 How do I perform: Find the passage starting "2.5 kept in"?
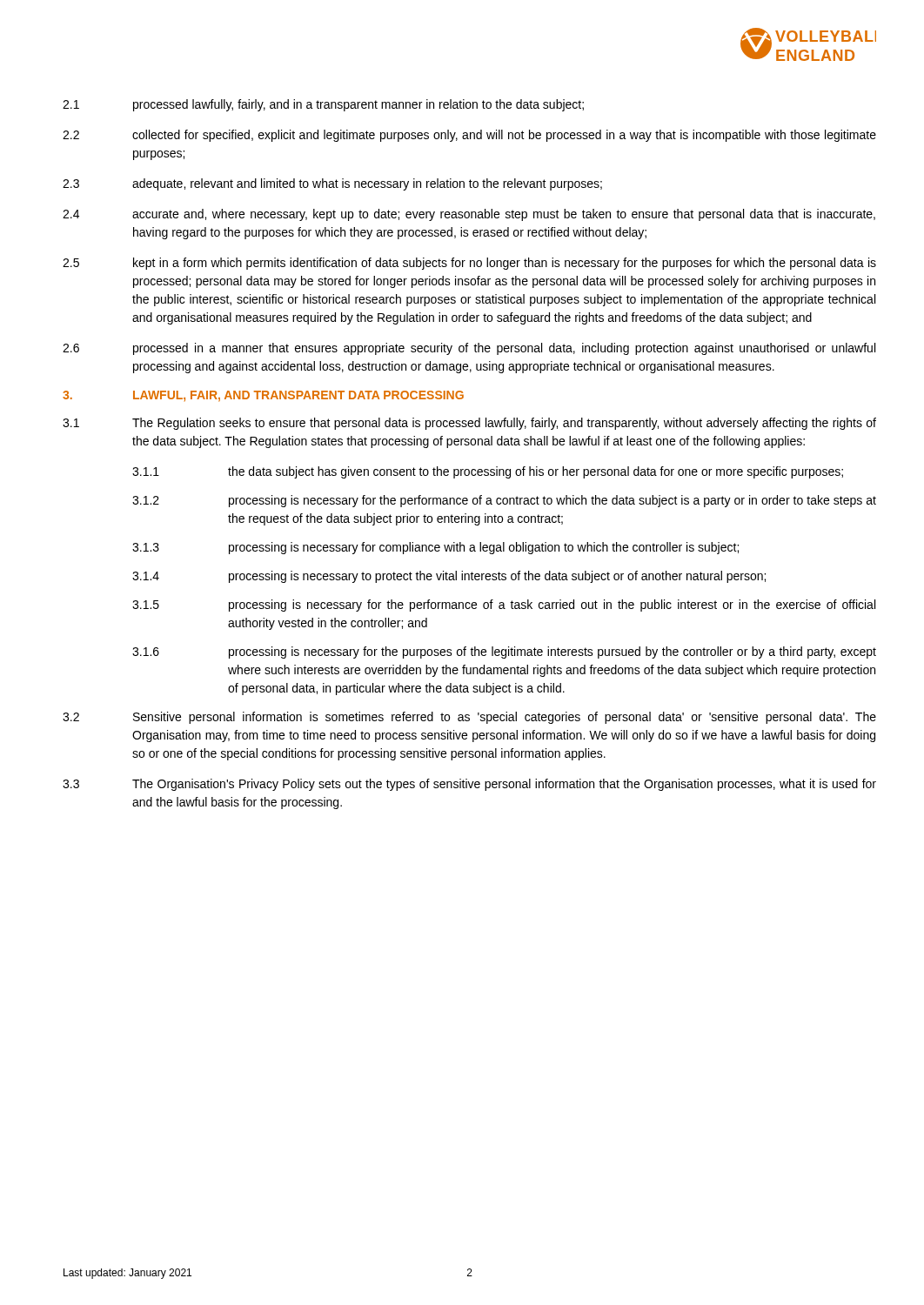pos(469,291)
